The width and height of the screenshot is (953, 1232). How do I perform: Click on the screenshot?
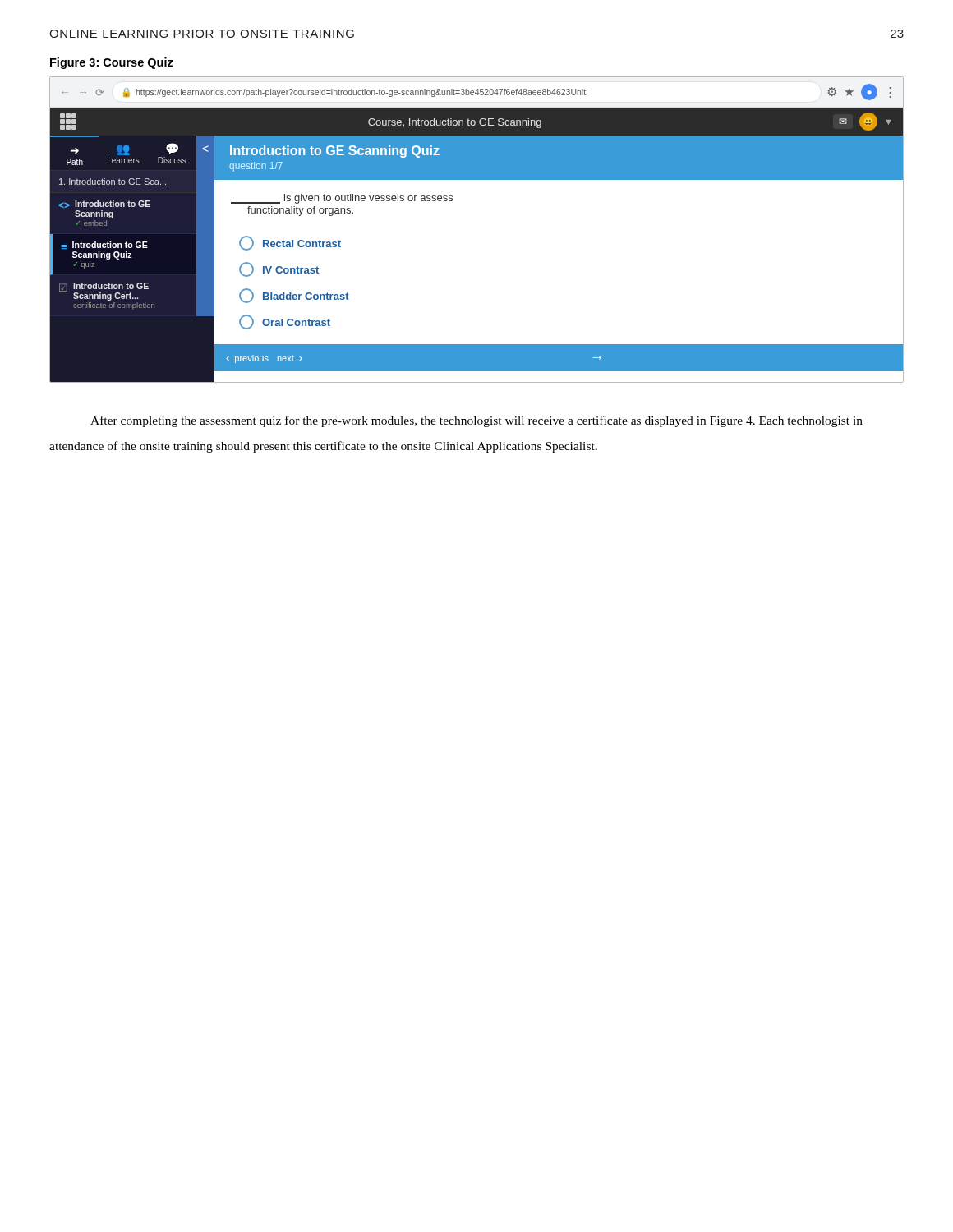click(476, 230)
